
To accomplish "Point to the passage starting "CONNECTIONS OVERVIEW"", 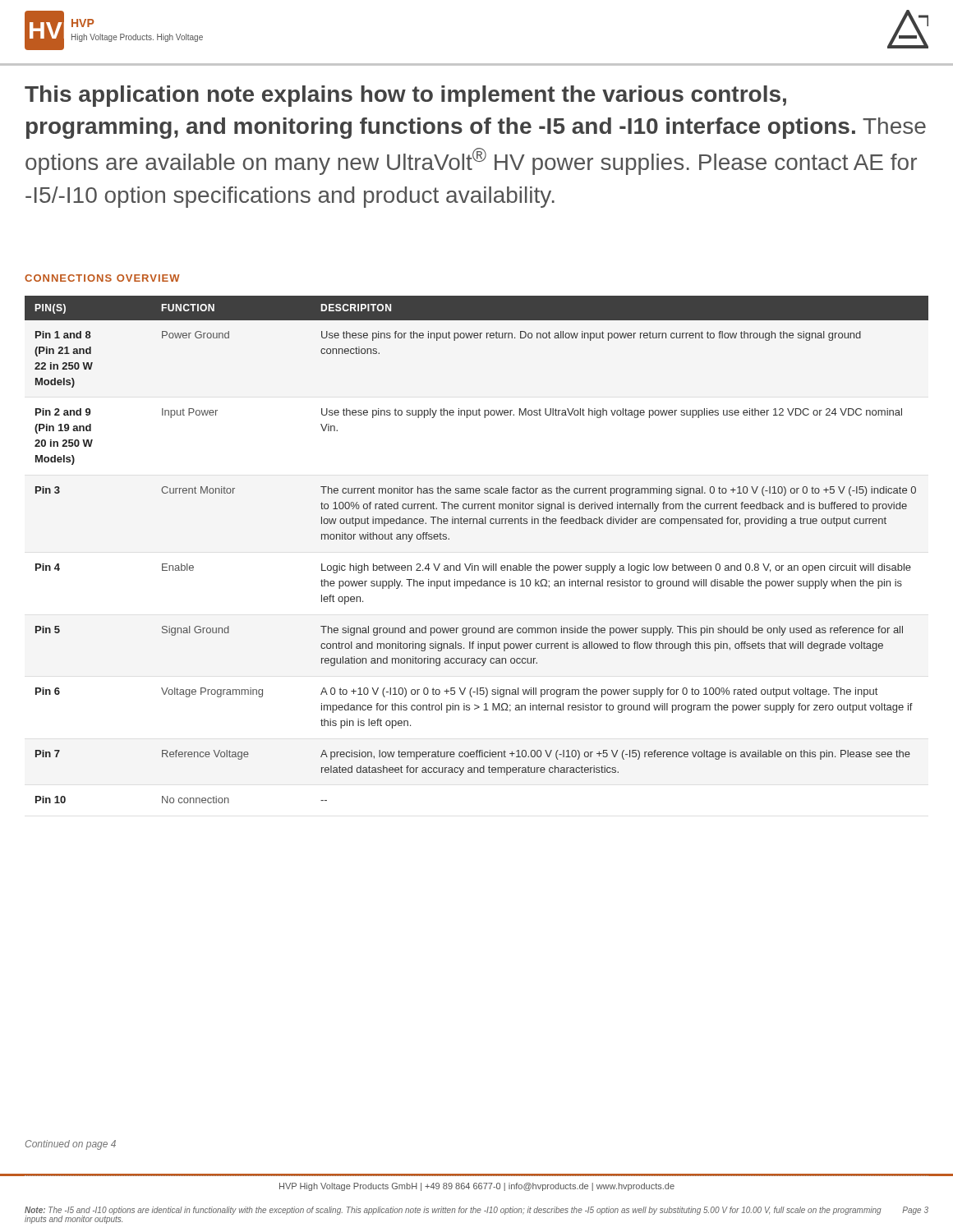I will [x=102, y=278].
